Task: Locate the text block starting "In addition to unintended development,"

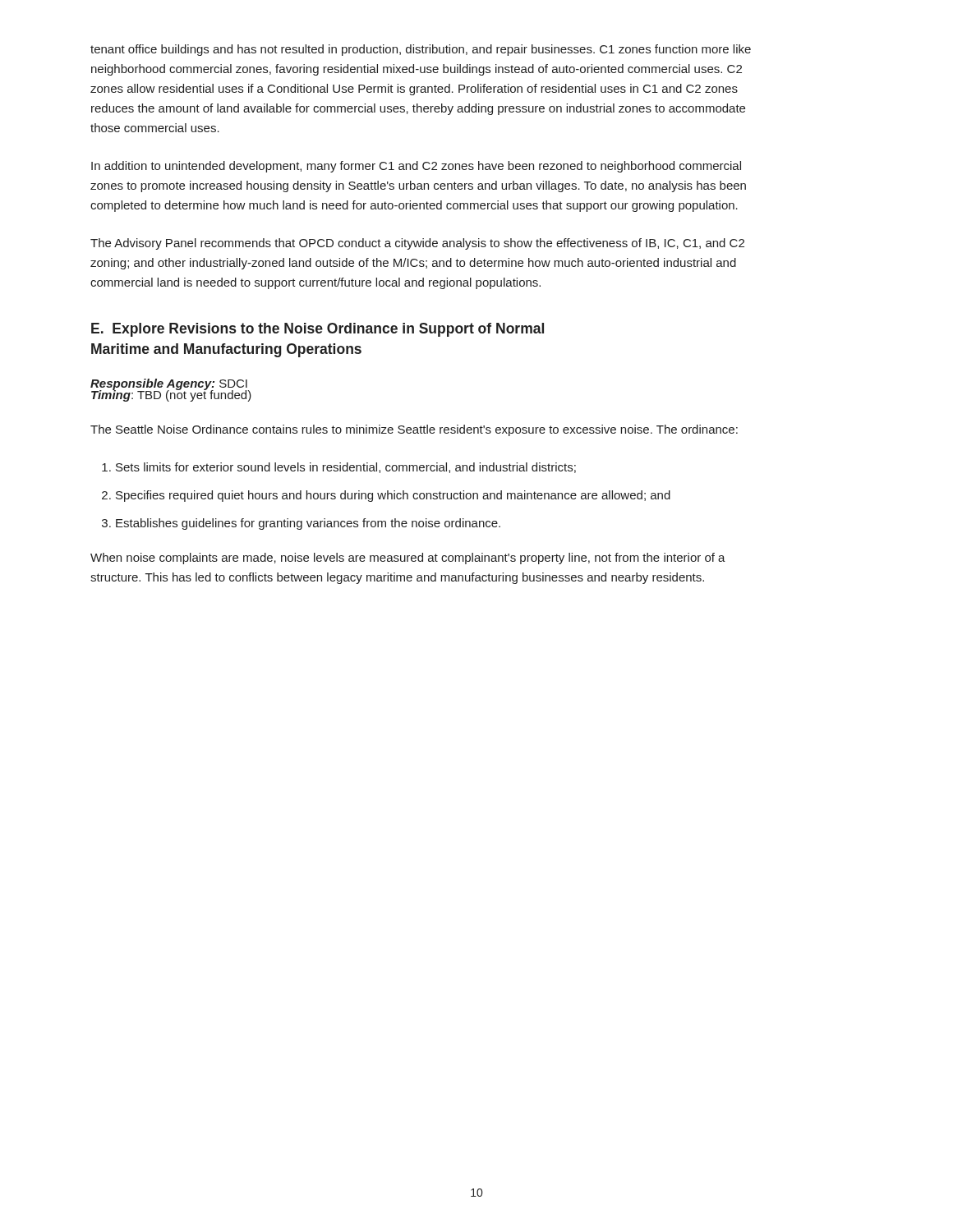Action: pos(419,185)
